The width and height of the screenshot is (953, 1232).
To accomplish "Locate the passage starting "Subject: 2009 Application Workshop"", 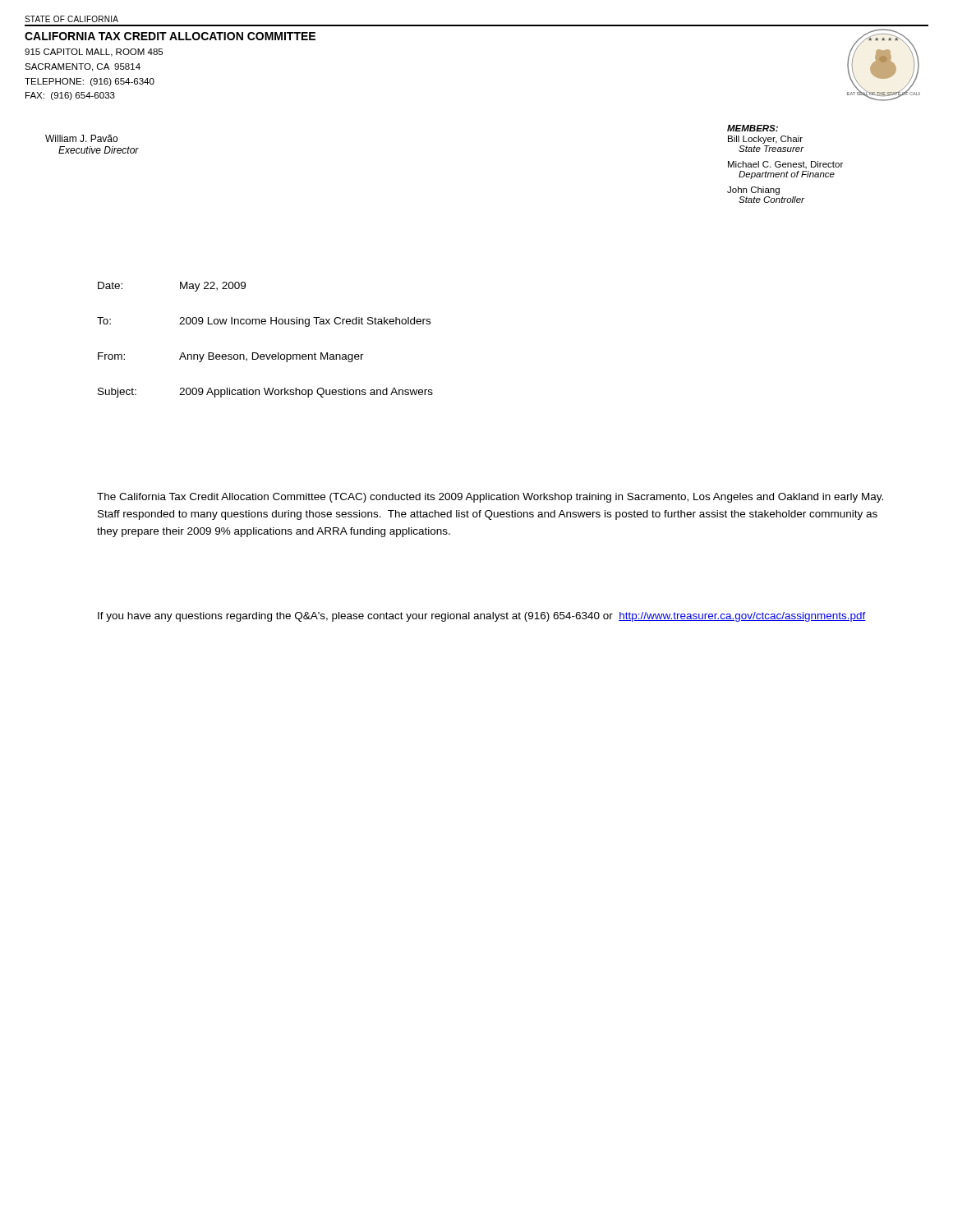I will pyautogui.click(x=265, y=391).
